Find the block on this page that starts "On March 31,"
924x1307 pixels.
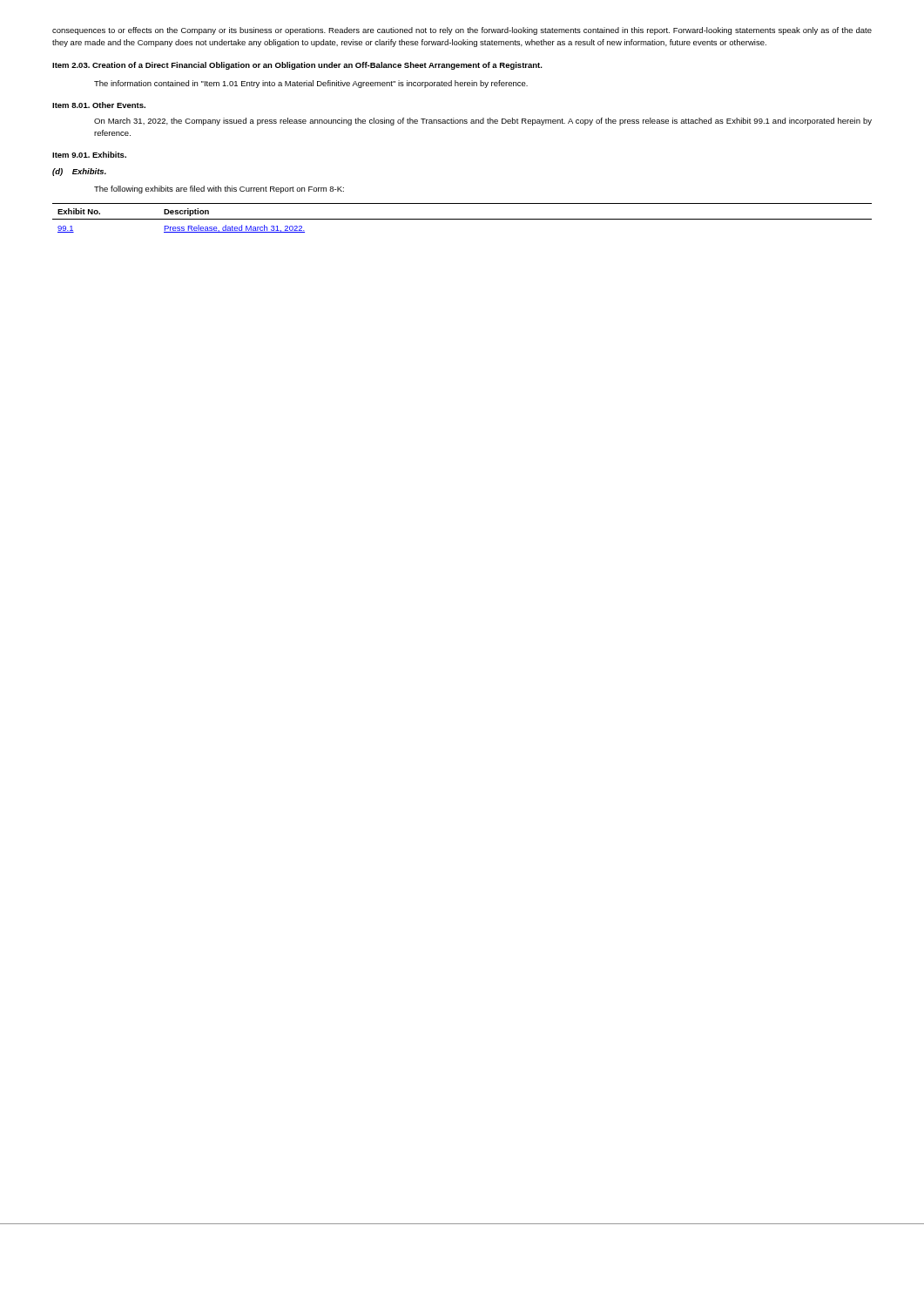483,127
